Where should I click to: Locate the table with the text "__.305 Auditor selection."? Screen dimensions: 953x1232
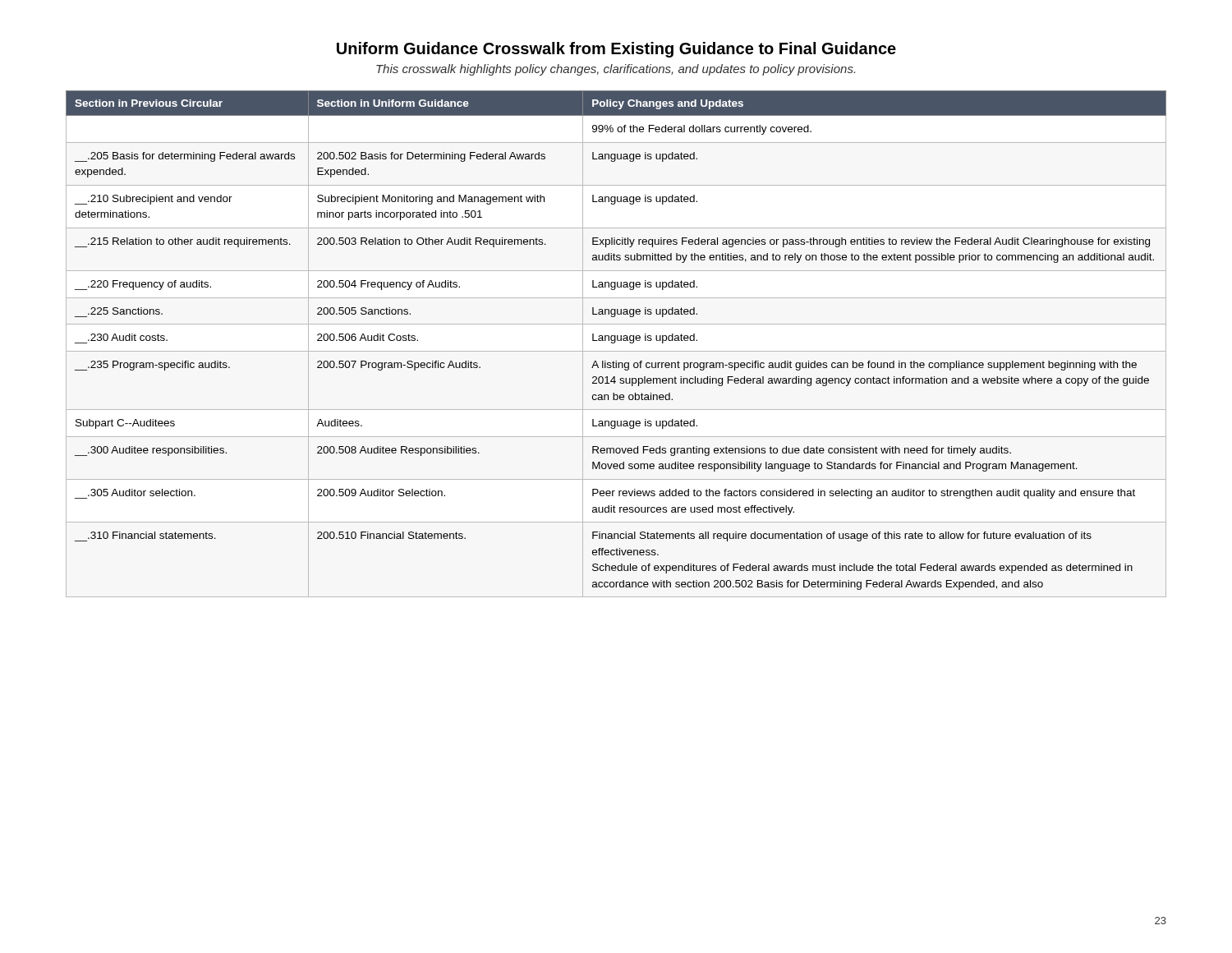[616, 344]
